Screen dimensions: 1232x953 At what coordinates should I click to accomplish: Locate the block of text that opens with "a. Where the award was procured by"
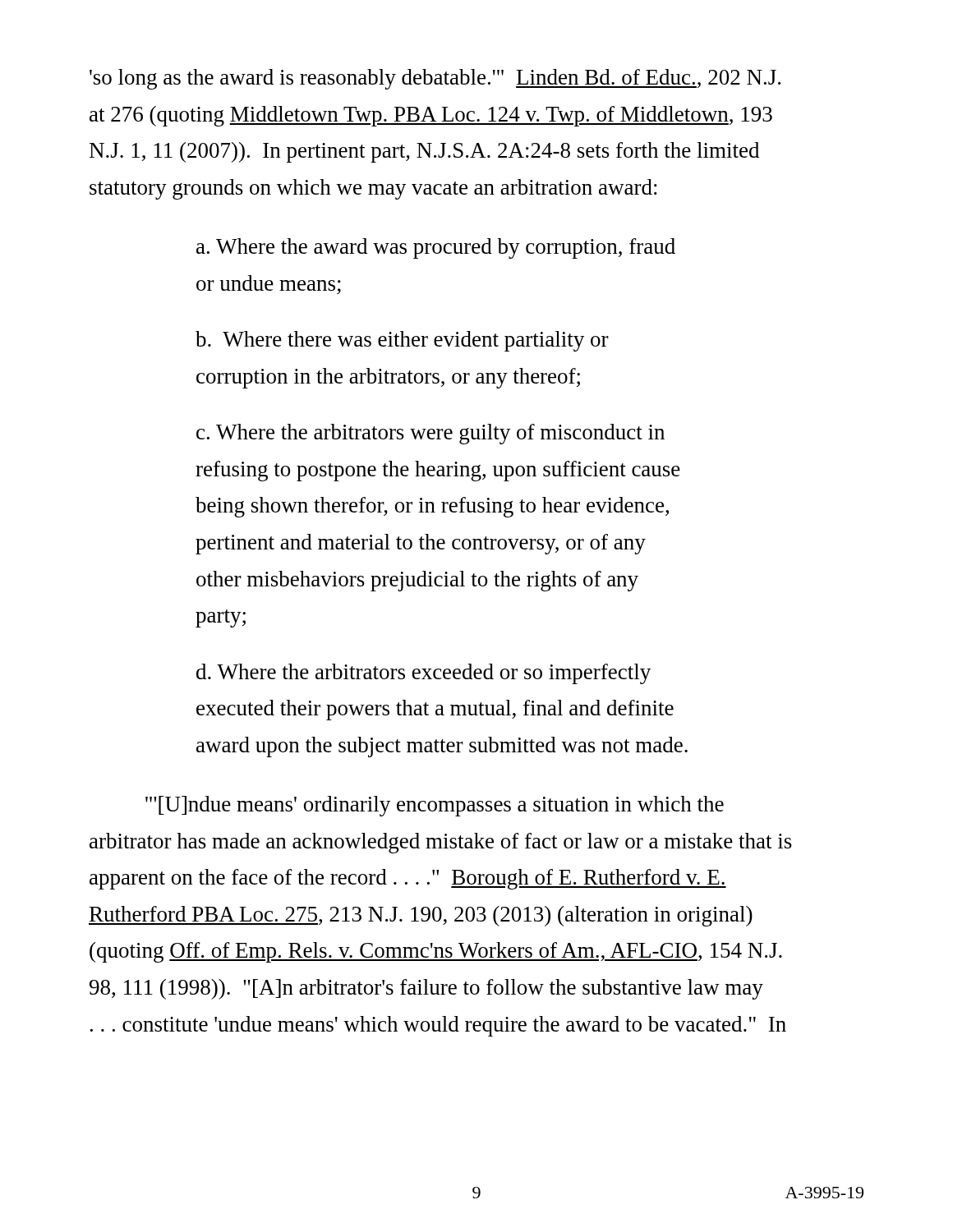[436, 248]
